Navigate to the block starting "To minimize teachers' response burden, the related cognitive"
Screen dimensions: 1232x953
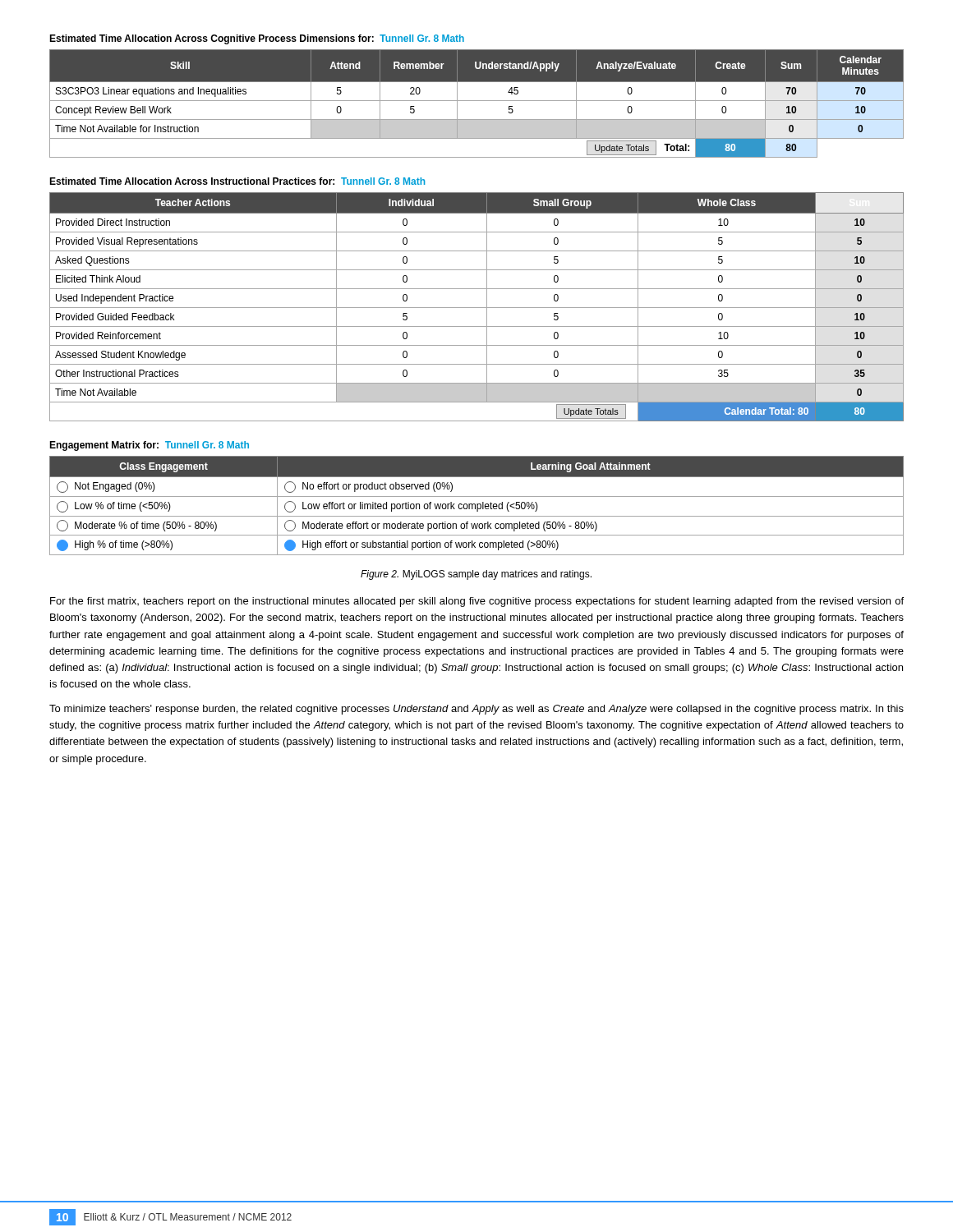tap(476, 733)
